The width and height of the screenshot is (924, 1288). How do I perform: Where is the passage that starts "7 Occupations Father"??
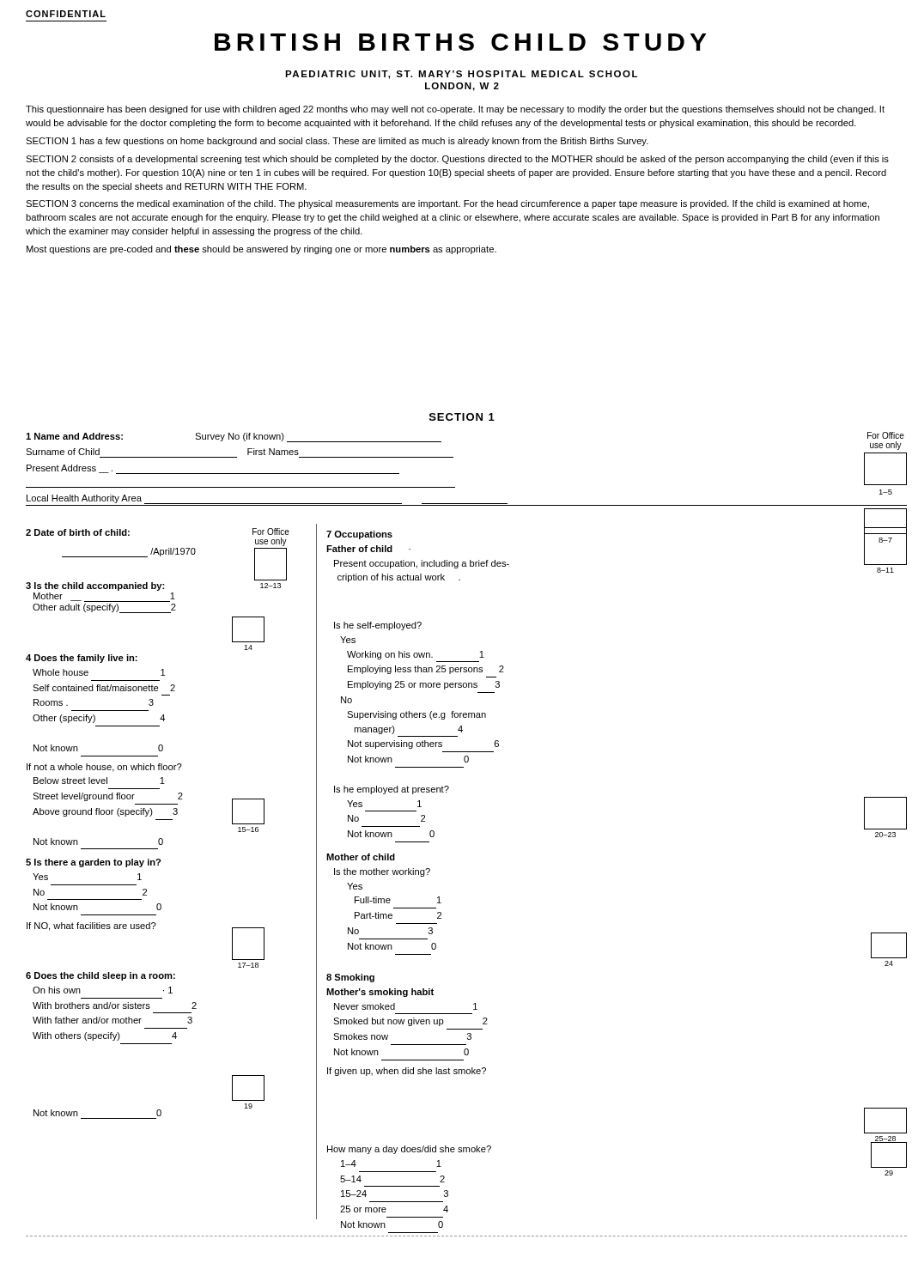418,556
